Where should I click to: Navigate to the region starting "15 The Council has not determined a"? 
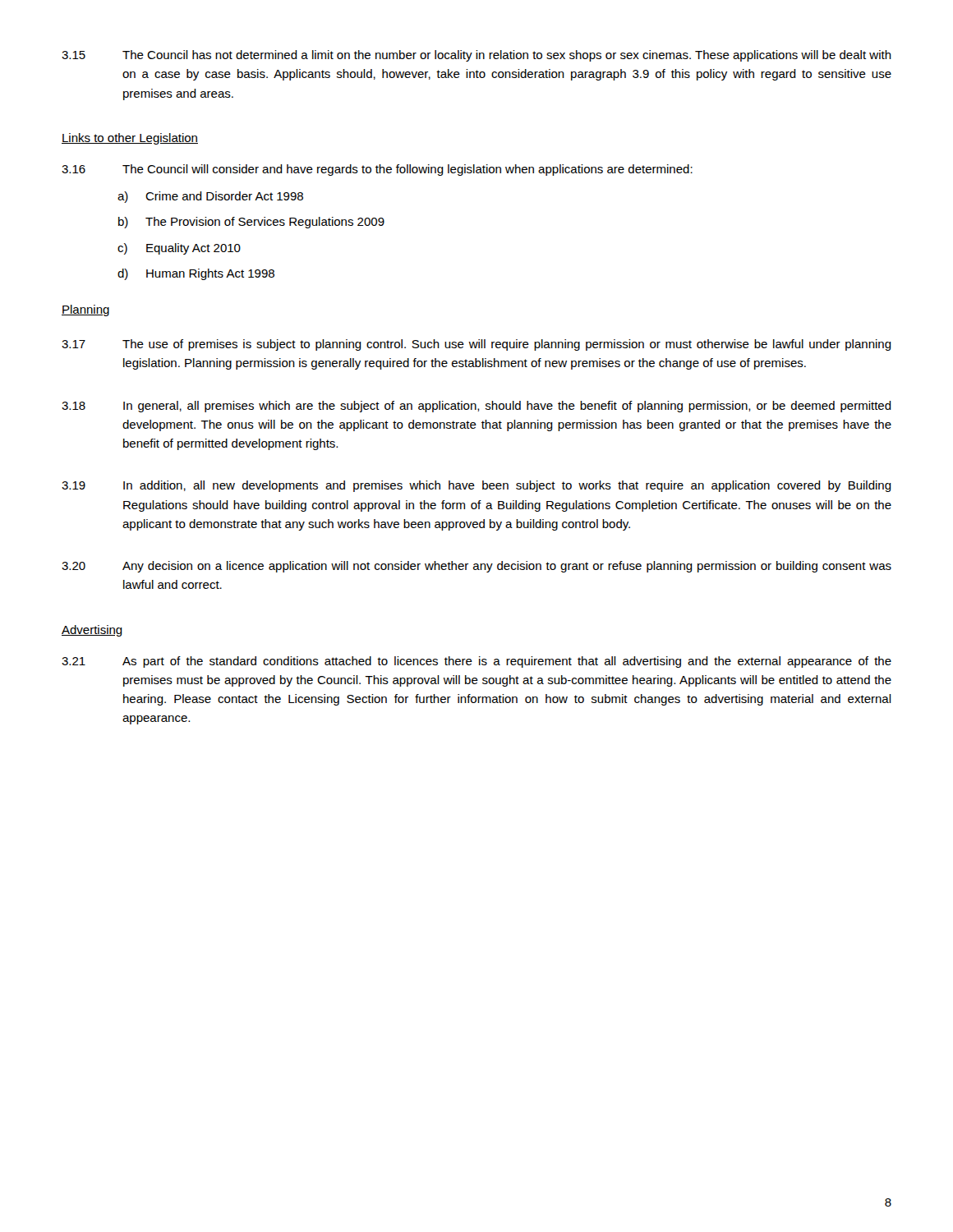476,74
